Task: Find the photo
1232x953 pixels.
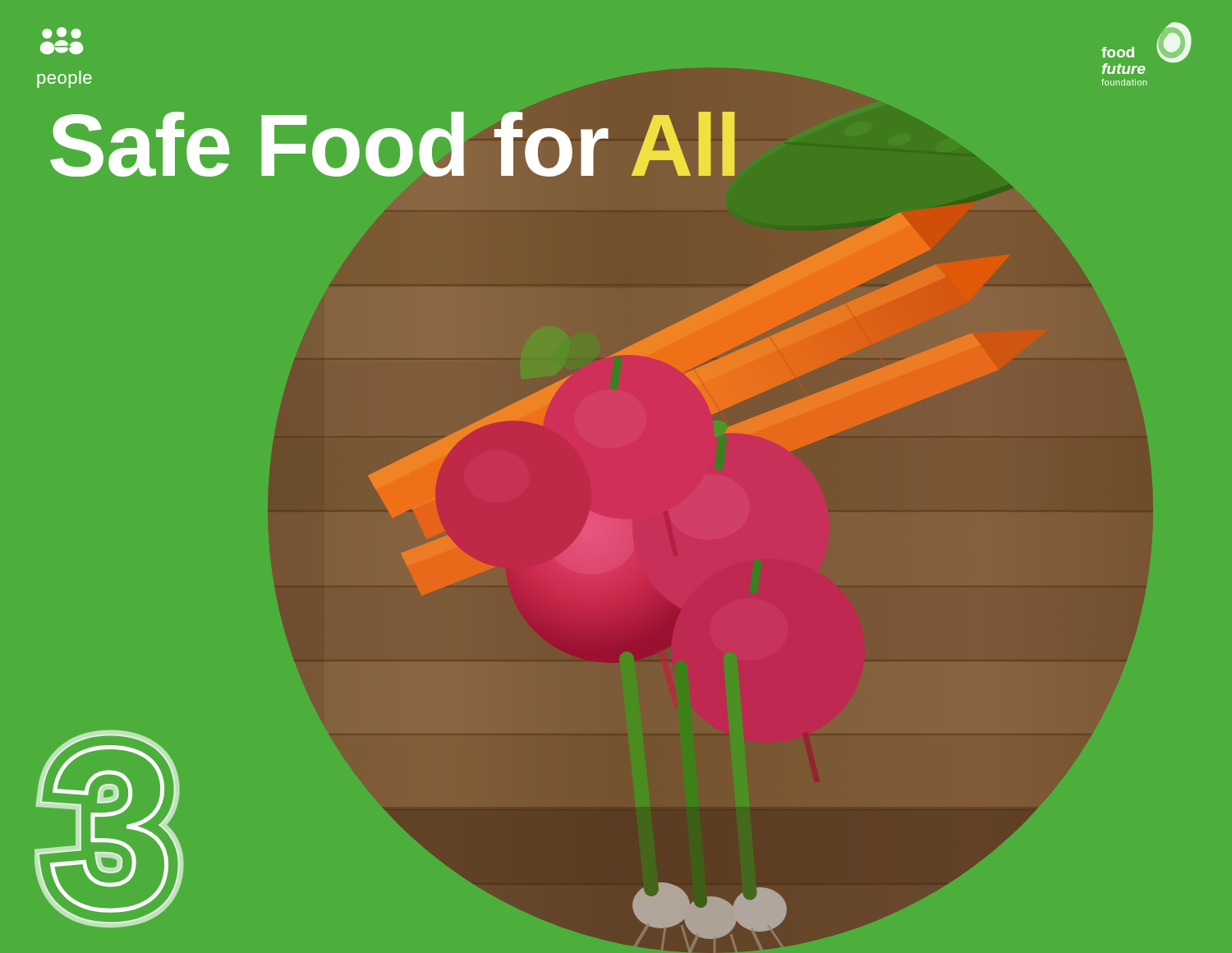Action: point(710,510)
